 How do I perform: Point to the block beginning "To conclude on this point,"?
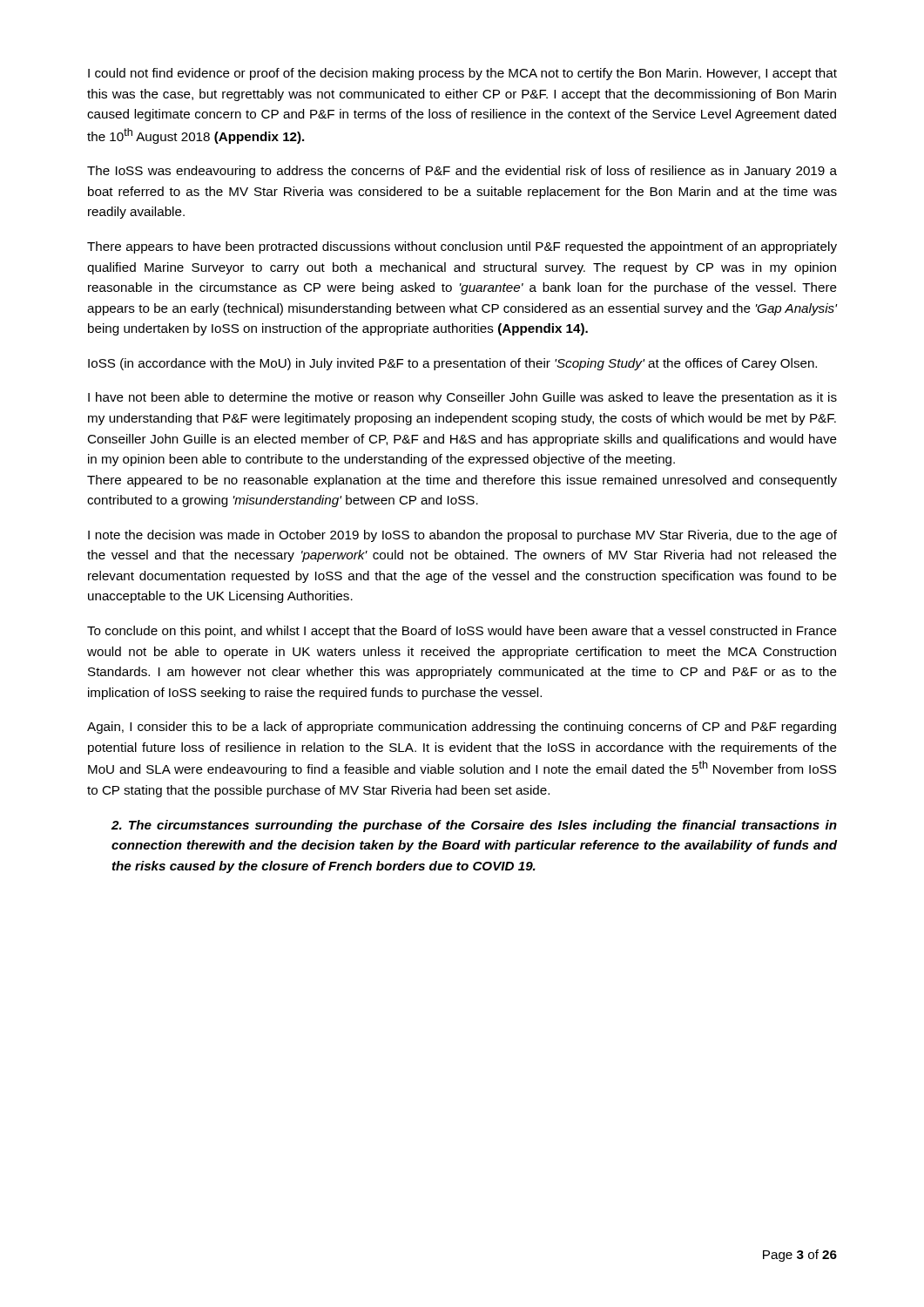pos(462,661)
